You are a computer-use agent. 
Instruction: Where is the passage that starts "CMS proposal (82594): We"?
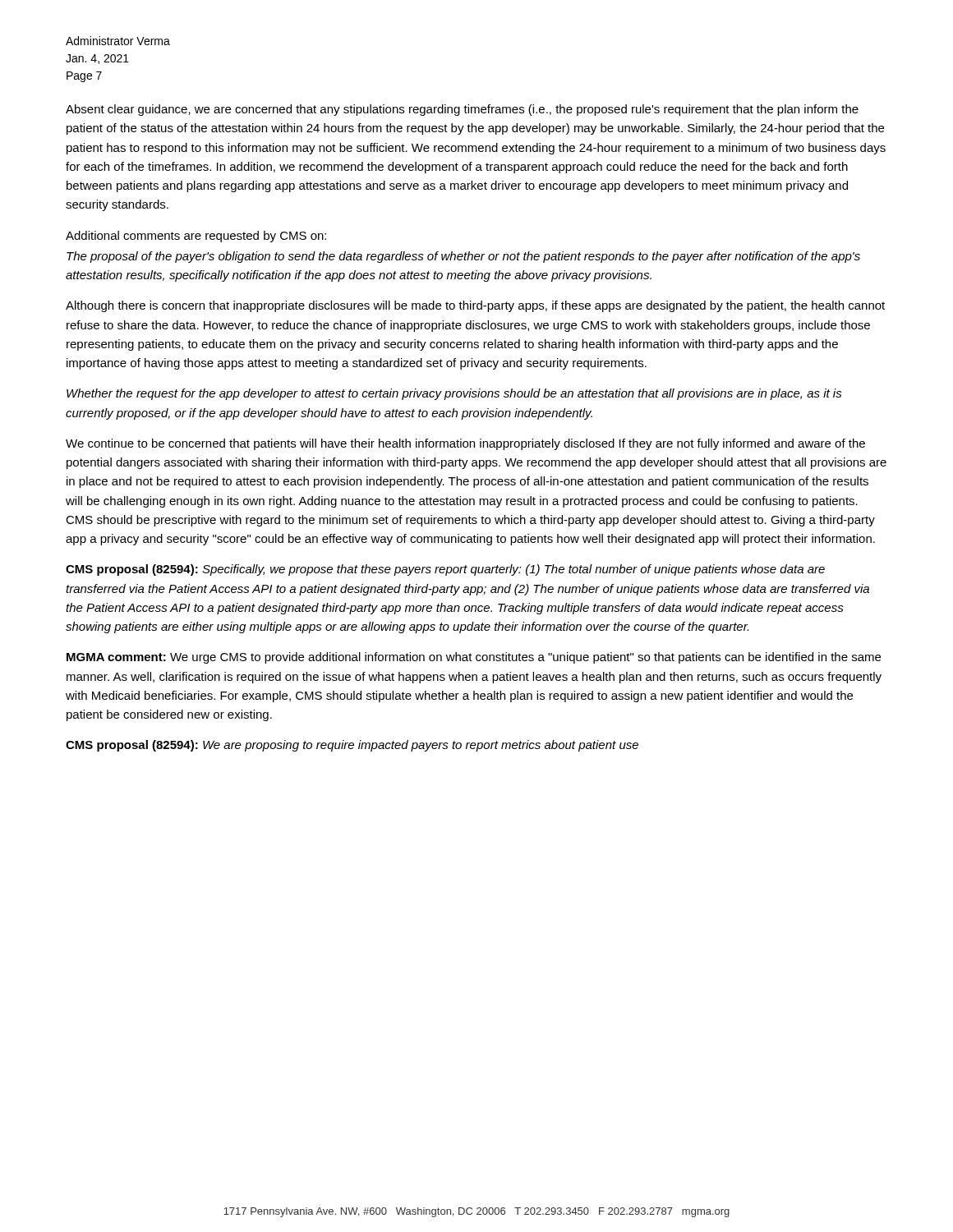[352, 745]
